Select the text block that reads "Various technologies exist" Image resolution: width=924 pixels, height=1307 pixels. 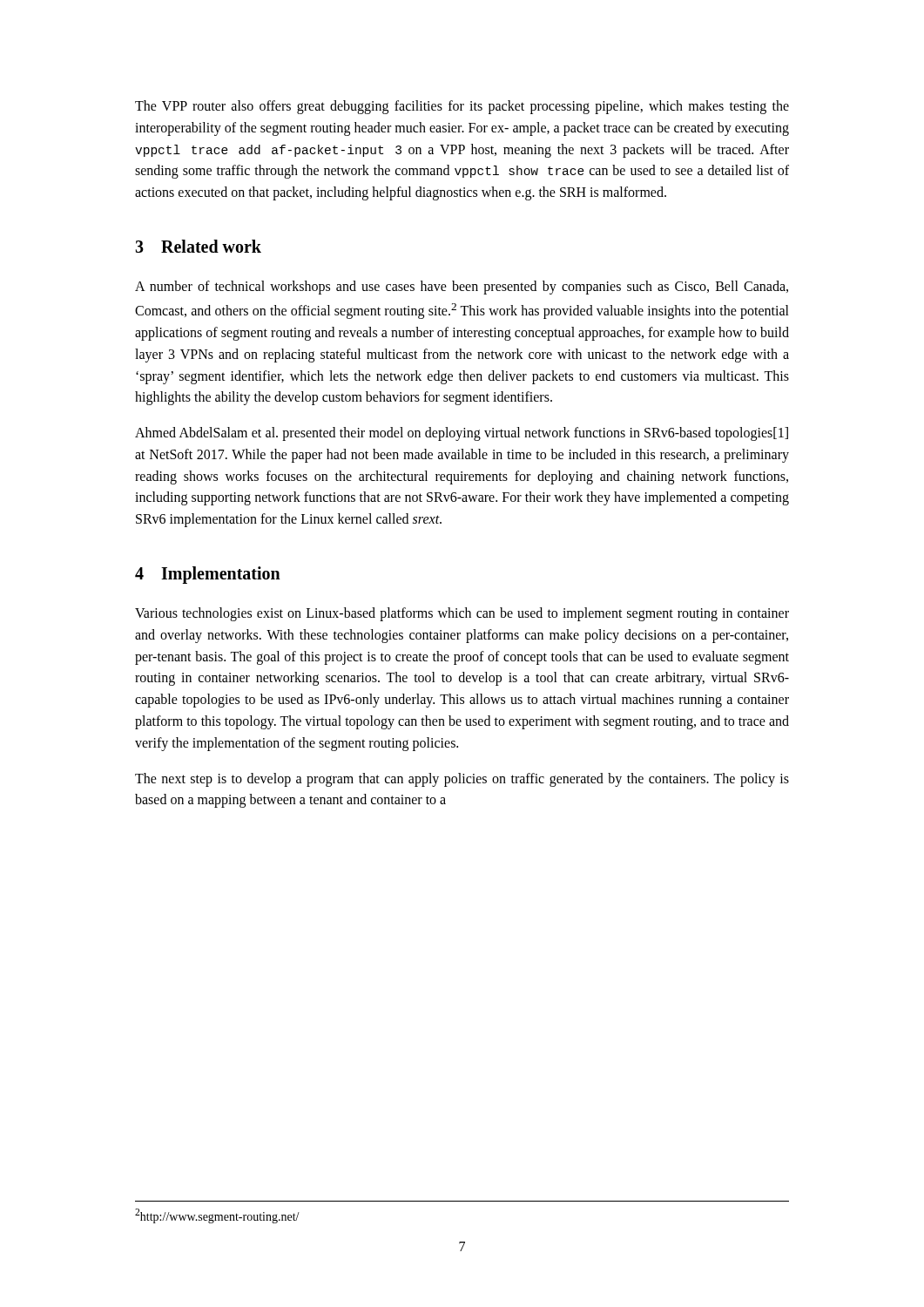click(462, 678)
